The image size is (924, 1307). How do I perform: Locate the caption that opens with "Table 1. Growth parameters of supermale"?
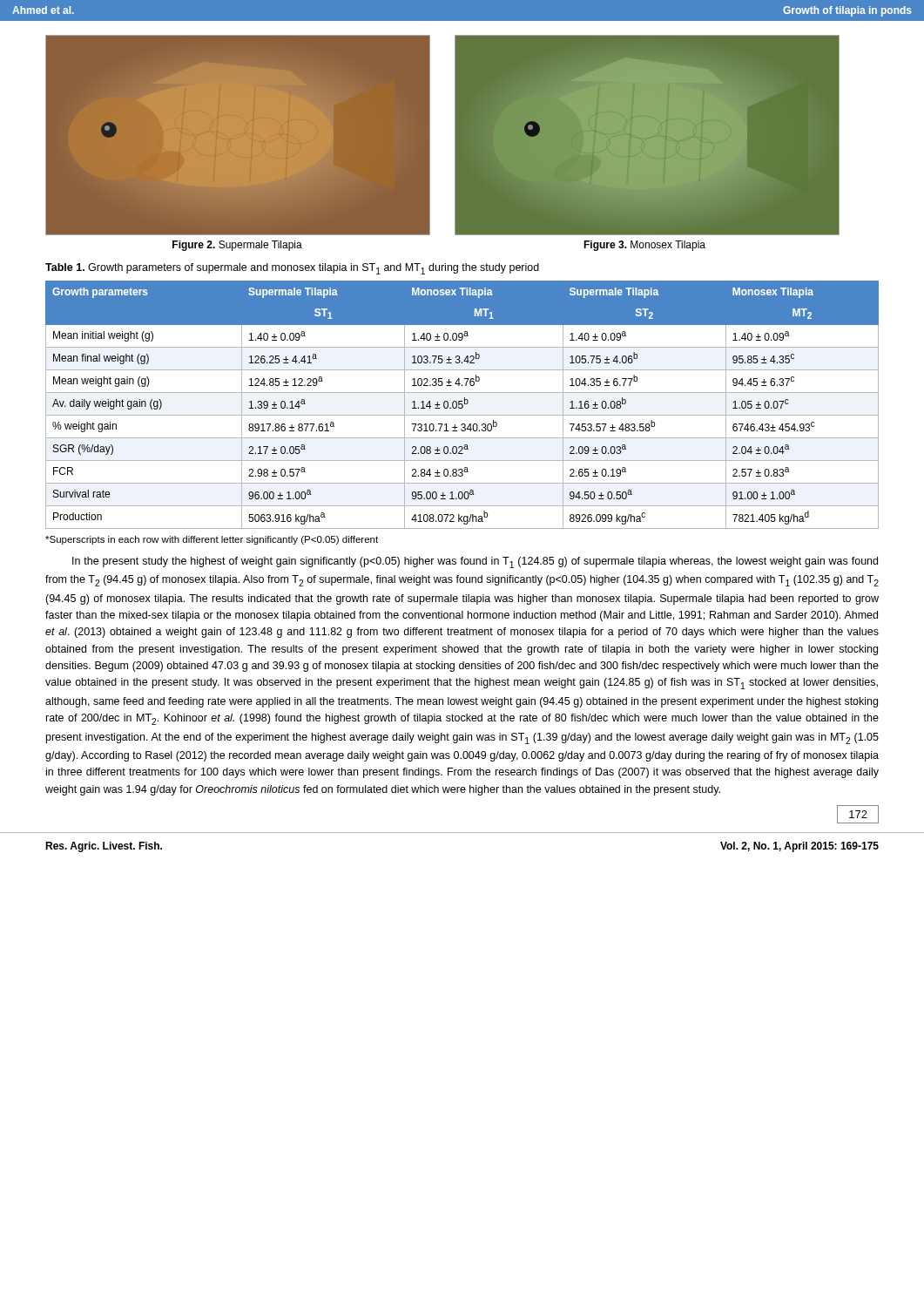pyautogui.click(x=292, y=269)
